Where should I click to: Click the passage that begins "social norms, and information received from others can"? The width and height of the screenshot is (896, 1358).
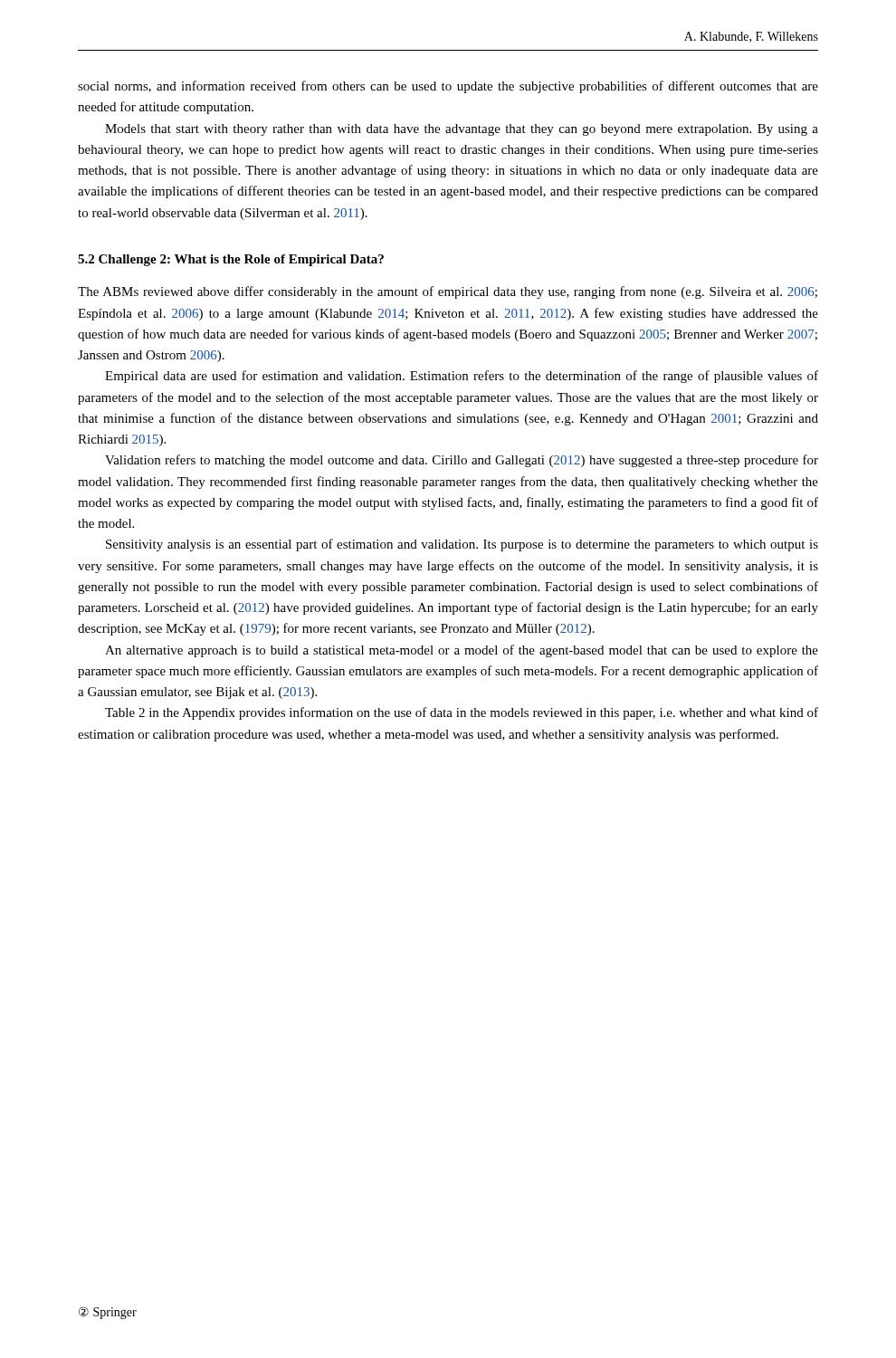448,150
